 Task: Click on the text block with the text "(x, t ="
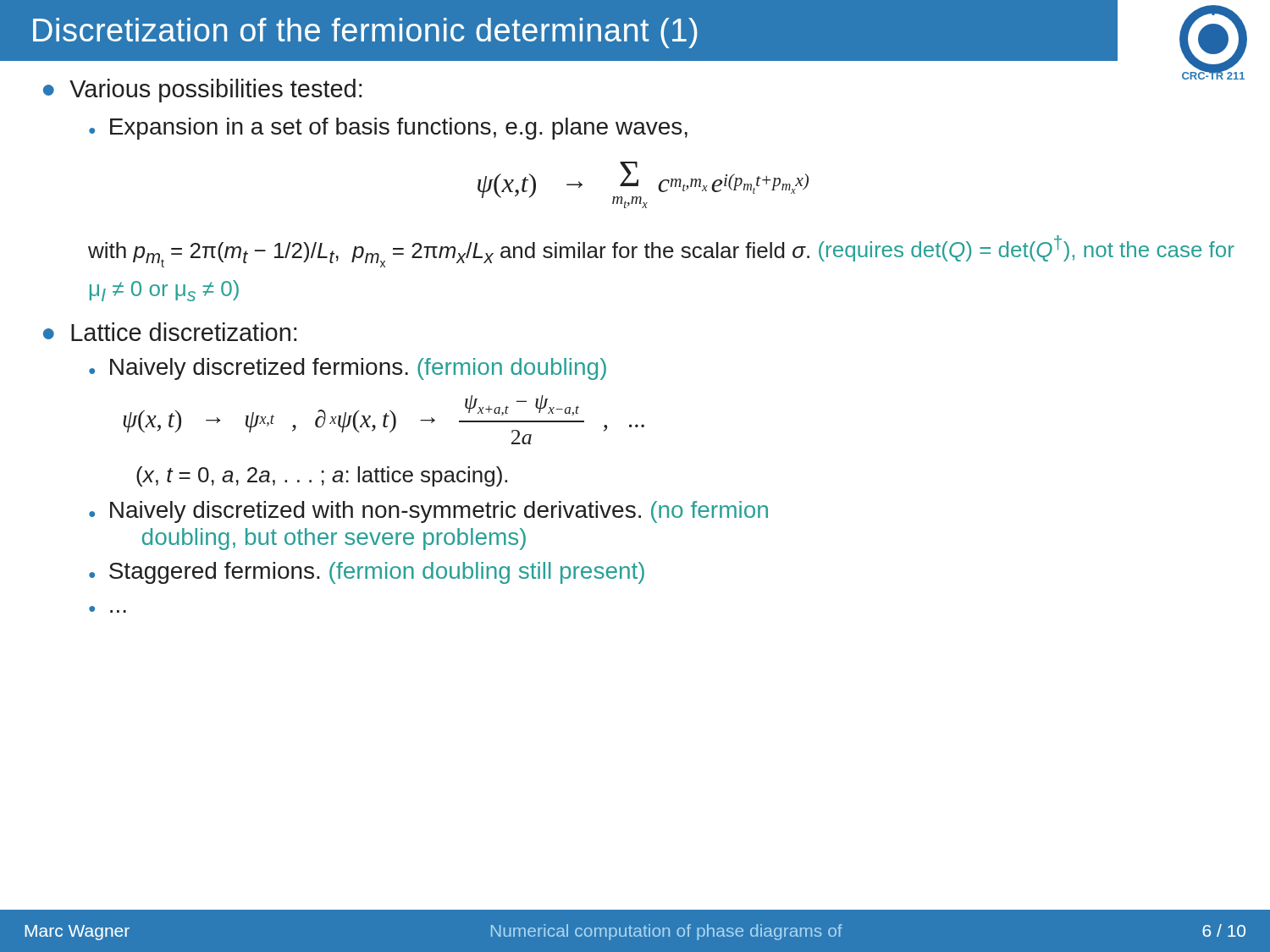pos(322,475)
